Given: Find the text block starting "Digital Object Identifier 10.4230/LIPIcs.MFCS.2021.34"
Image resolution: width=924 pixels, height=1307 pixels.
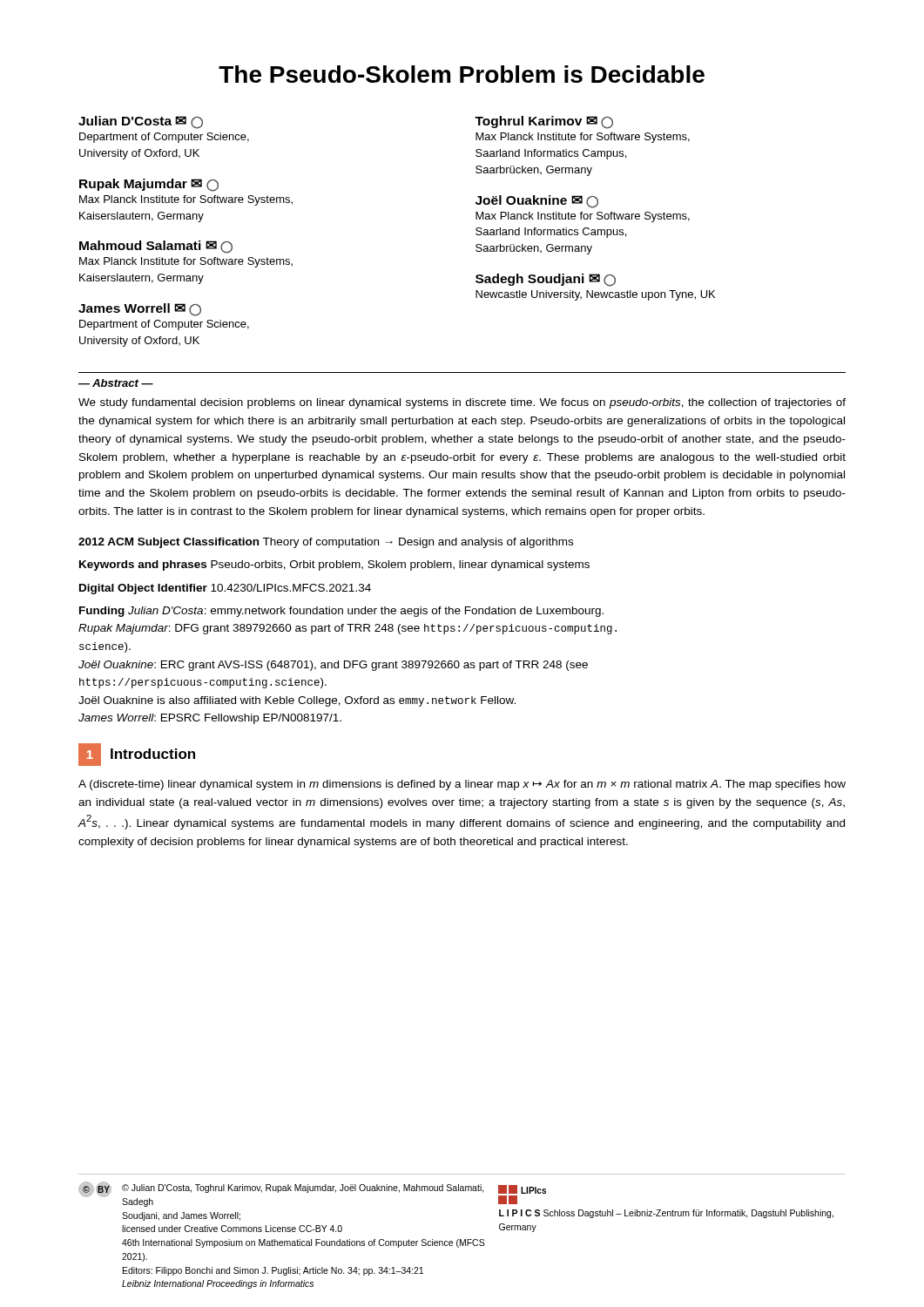Looking at the screenshot, I should (x=225, y=587).
